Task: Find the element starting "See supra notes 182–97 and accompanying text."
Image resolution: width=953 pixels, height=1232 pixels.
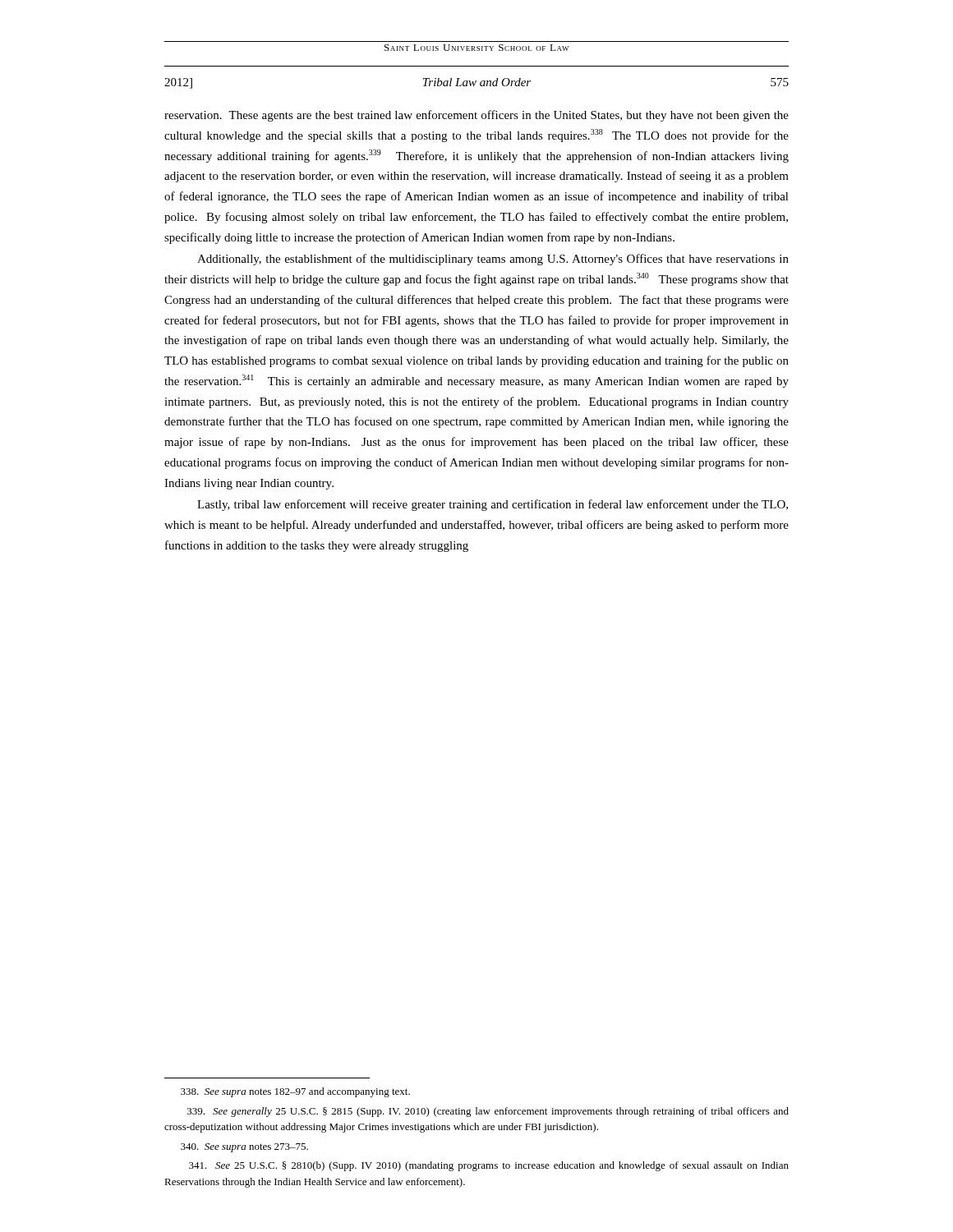Action: point(287,1091)
